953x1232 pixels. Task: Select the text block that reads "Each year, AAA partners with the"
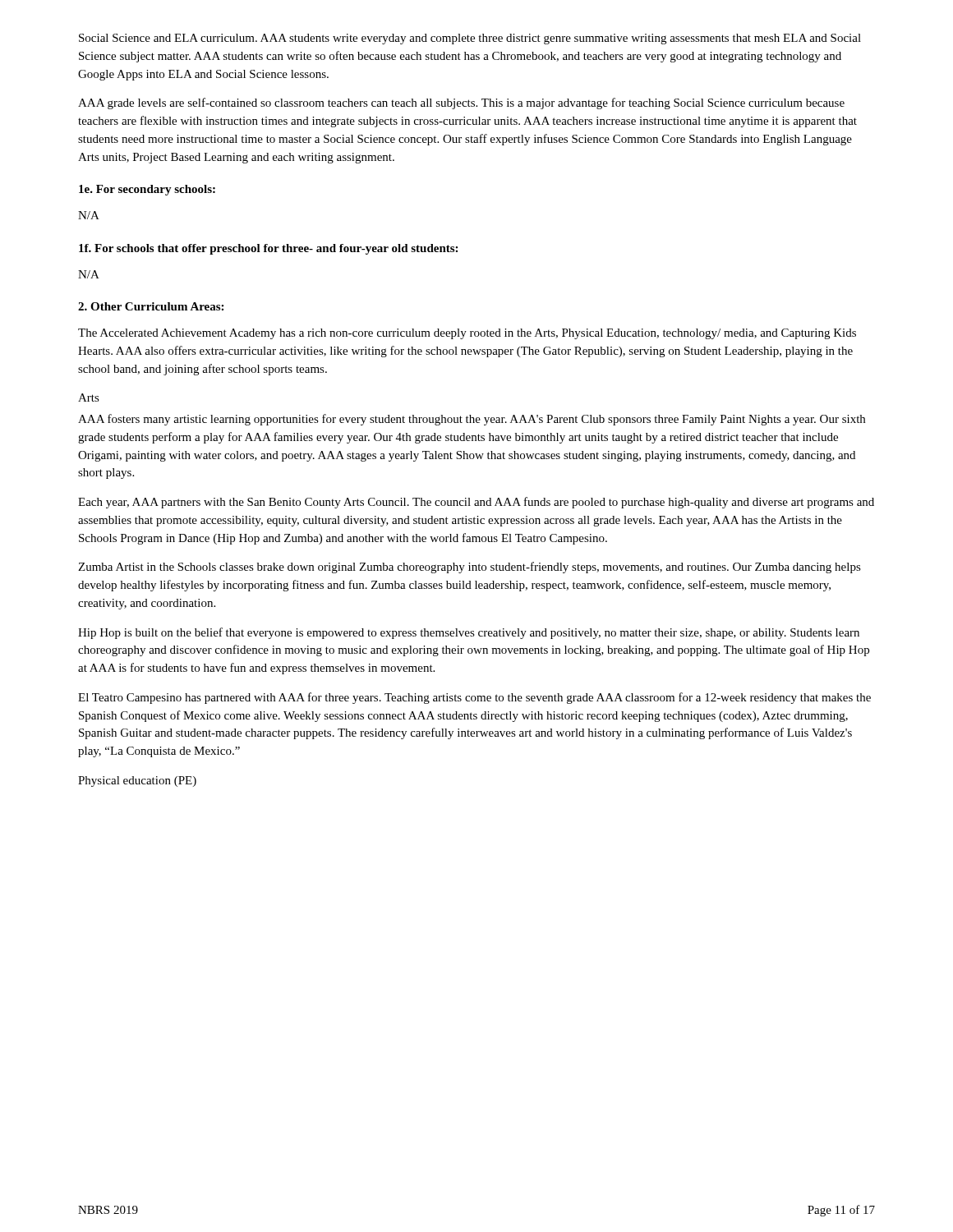tap(476, 520)
